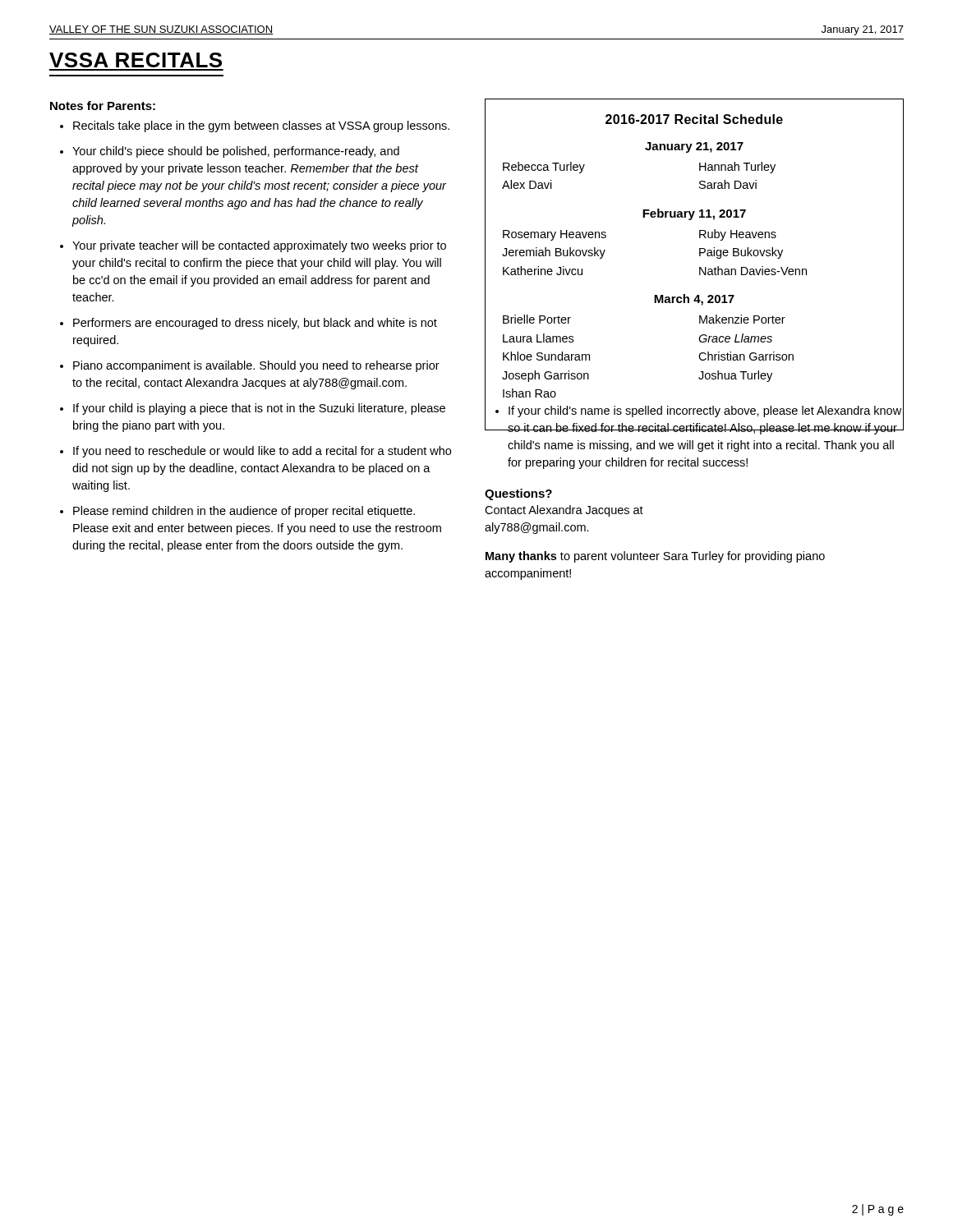
Task: Click on the list item that says "If your child's name"
Action: click(705, 437)
